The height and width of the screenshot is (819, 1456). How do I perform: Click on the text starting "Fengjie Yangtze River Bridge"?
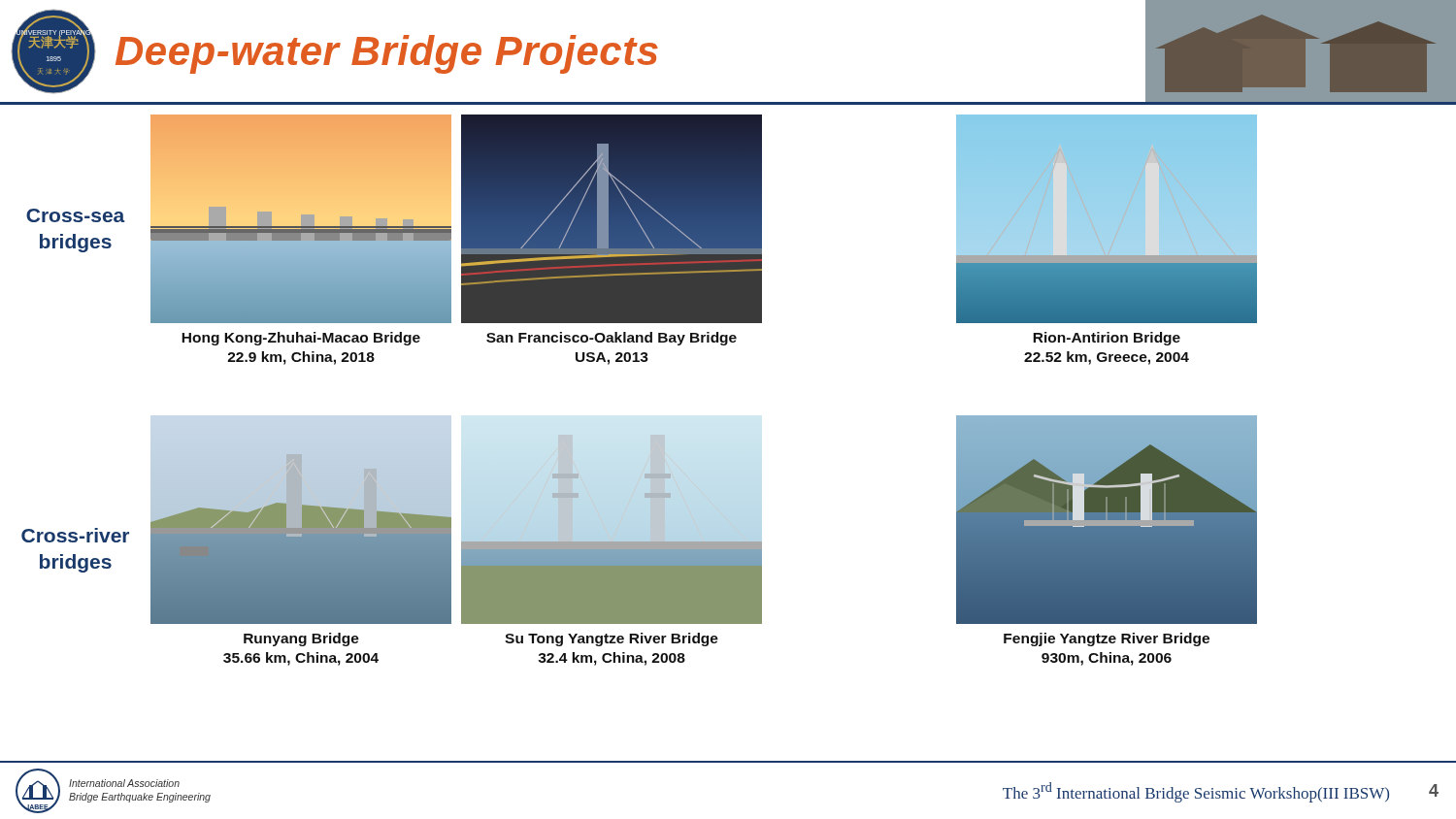(1107, 648)
